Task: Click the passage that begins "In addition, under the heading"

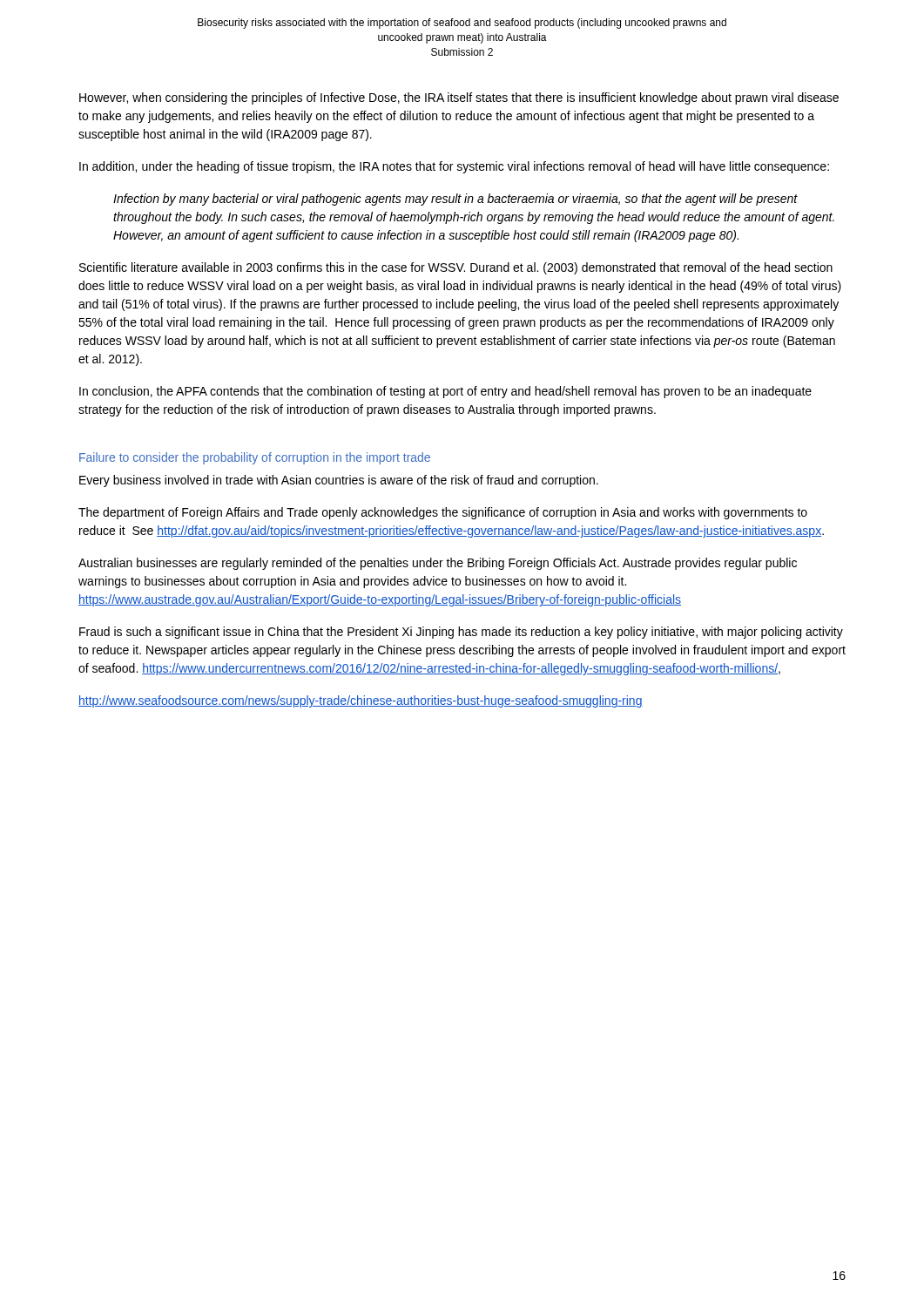Action: pyautogui.click(x=454, y=167)
